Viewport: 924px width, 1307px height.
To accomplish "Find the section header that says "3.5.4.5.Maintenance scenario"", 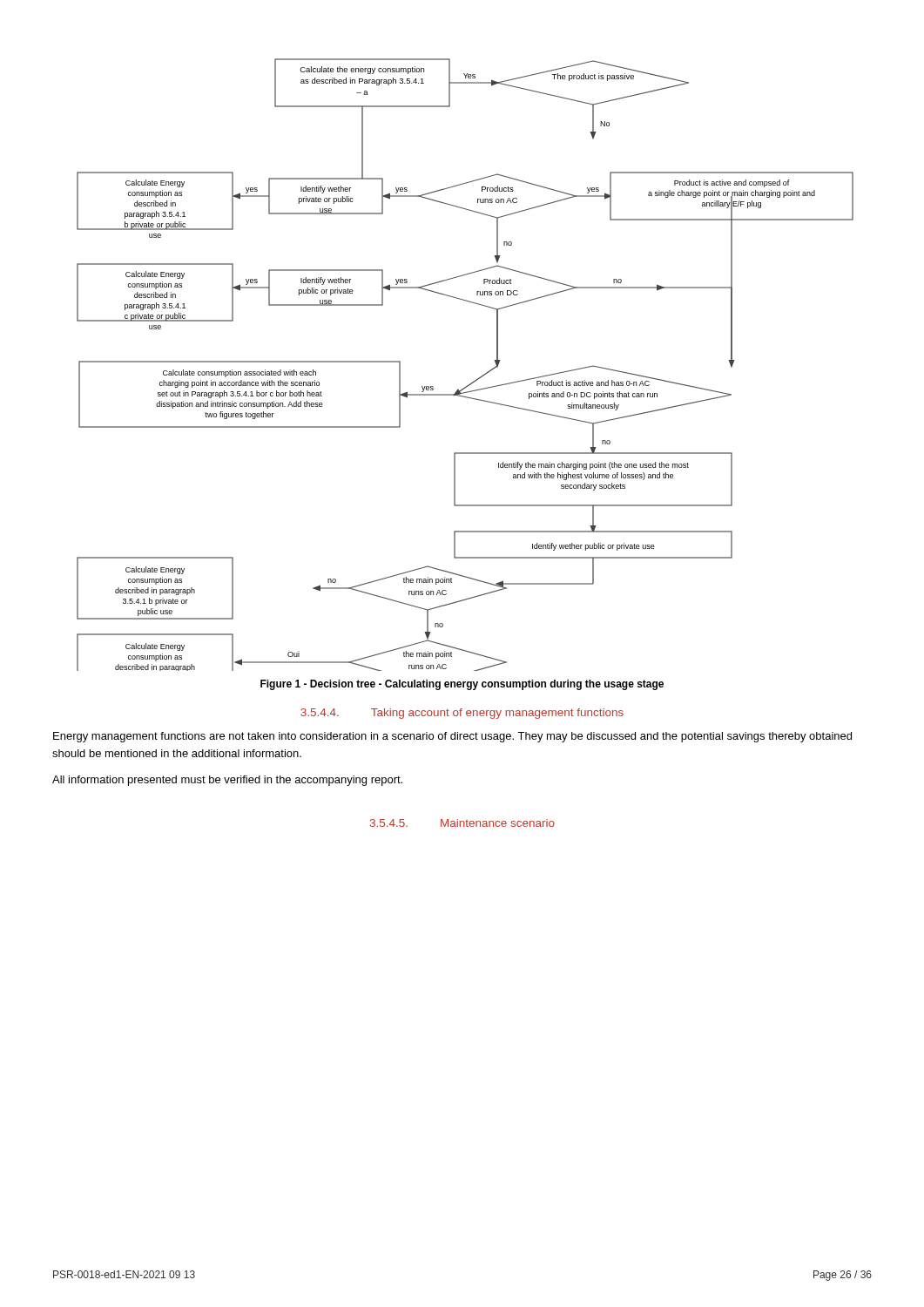I will [x=462, y=823].
